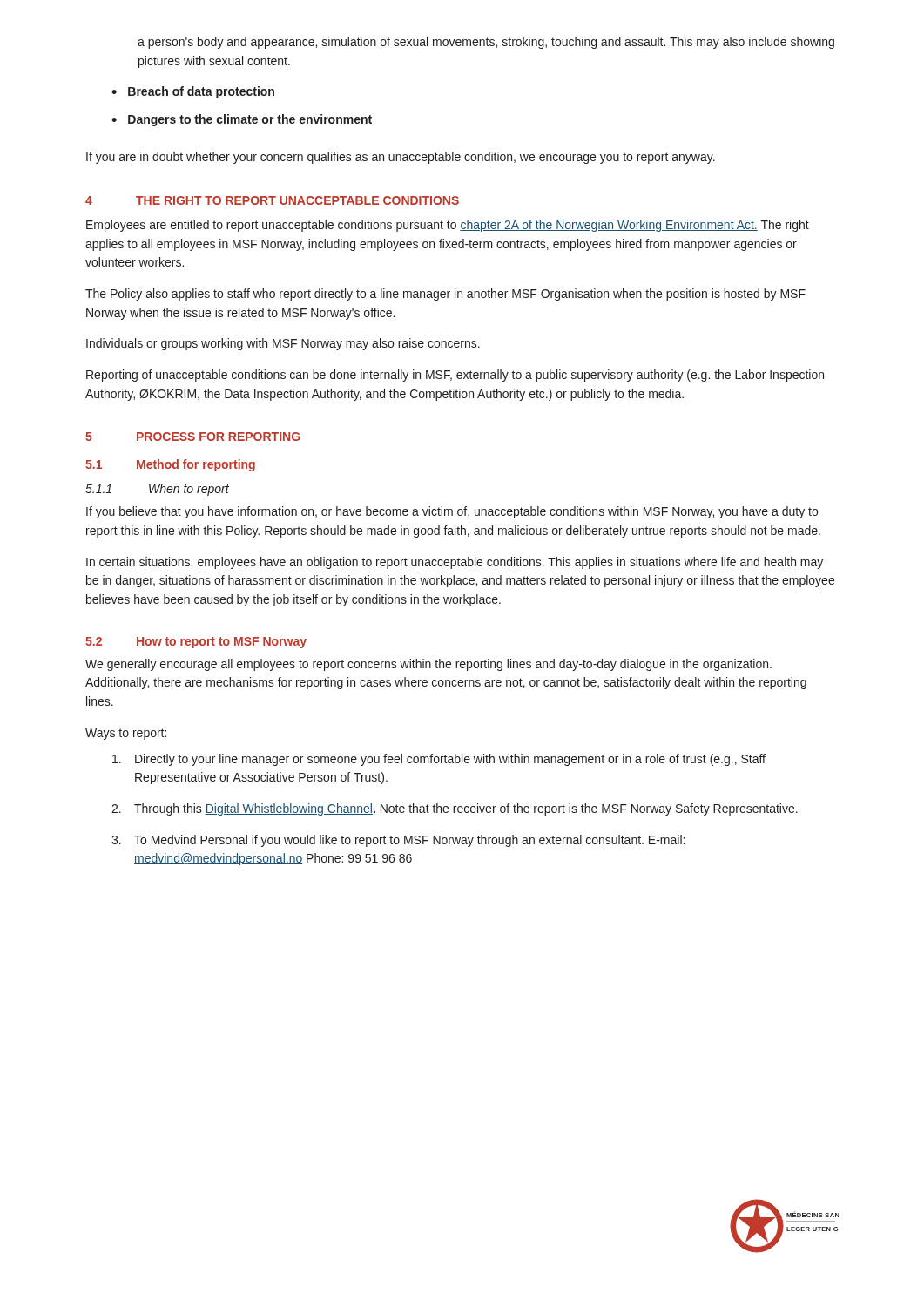Point to the passage starting "Reporting of unacceptable conditions can"
Screen dimensions: 1307x924
click(455, 384)
